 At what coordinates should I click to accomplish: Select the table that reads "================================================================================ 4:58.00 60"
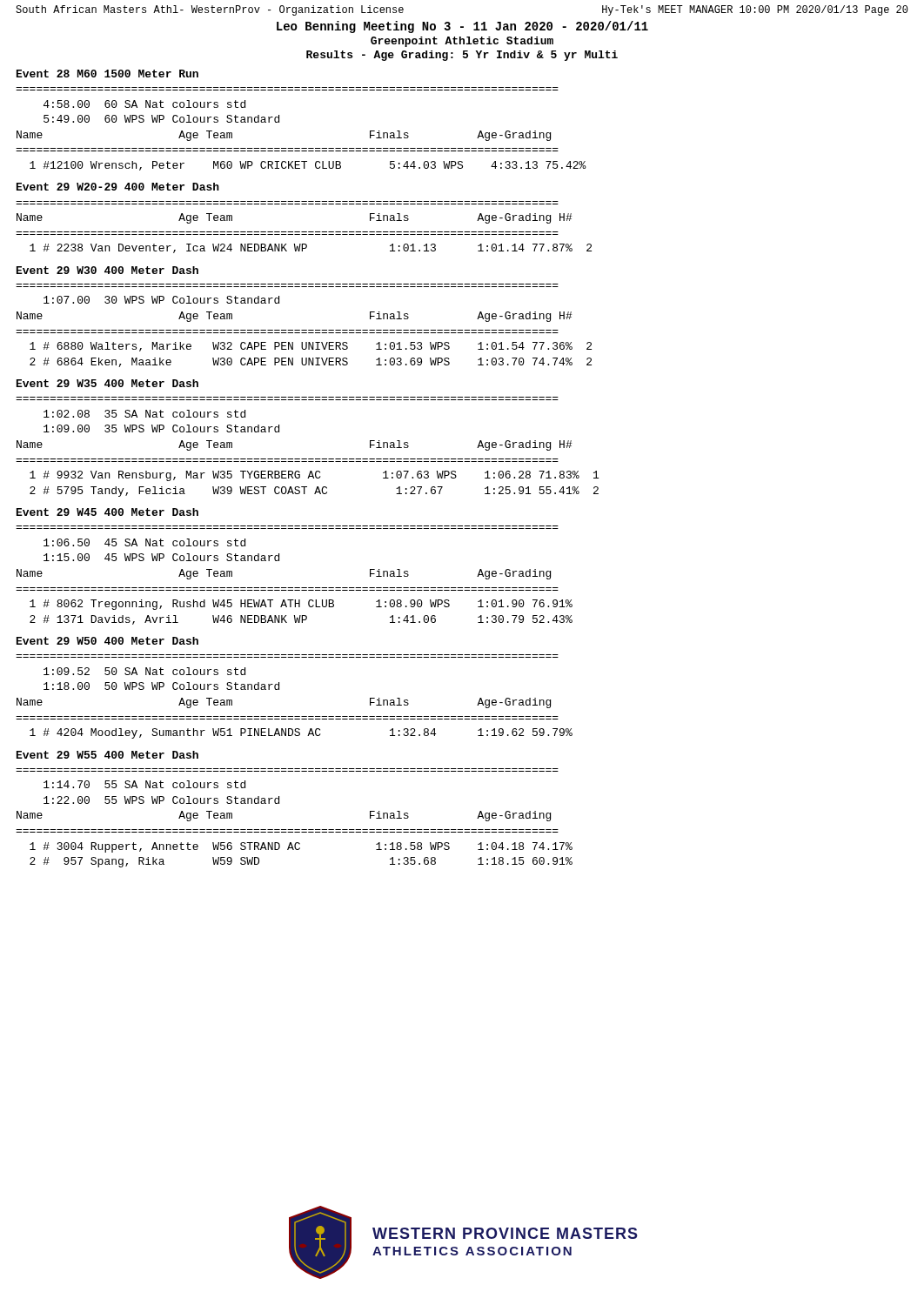[x=462, y=128]
